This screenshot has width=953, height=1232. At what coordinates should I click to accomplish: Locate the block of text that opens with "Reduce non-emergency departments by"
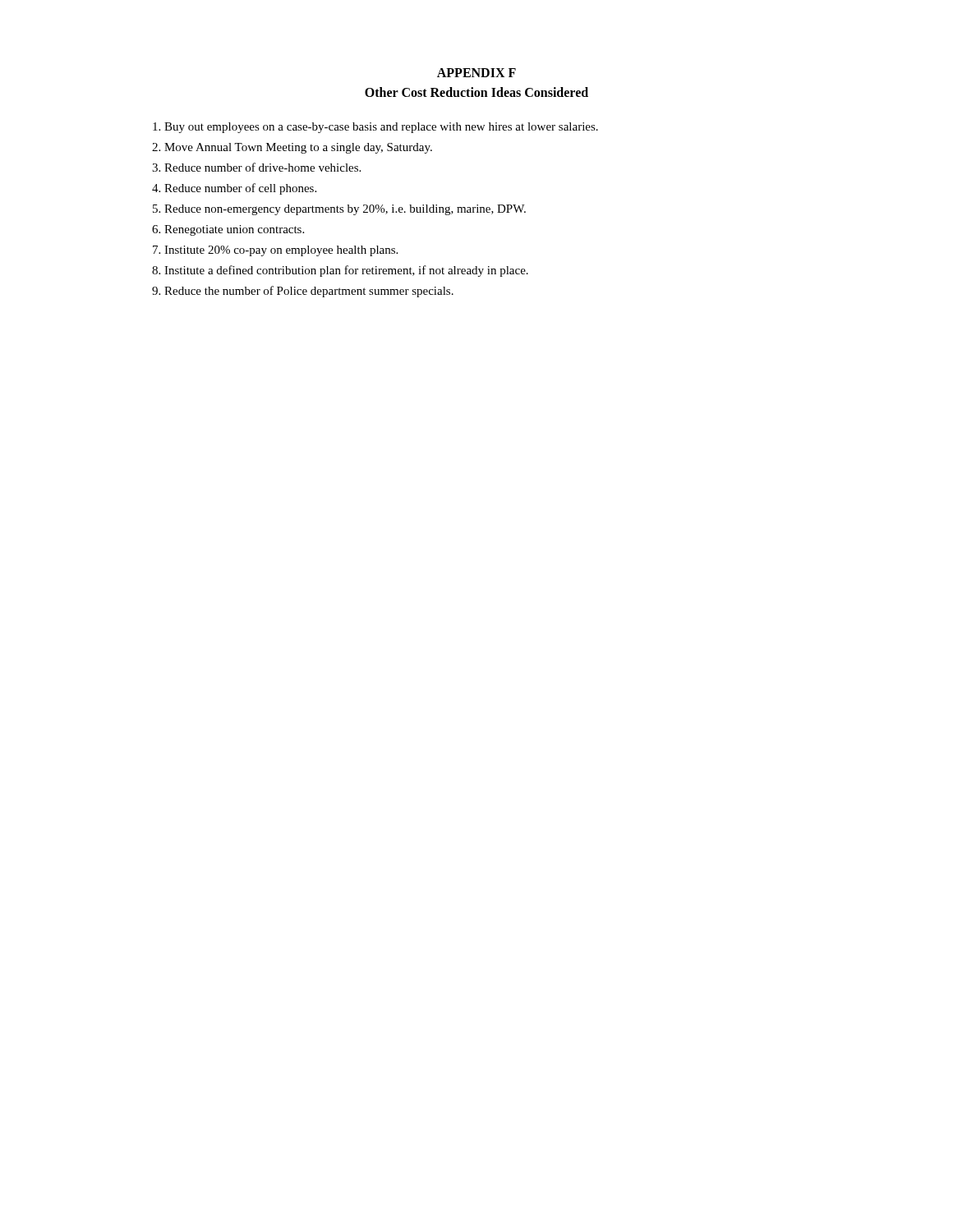pos(345,209)
